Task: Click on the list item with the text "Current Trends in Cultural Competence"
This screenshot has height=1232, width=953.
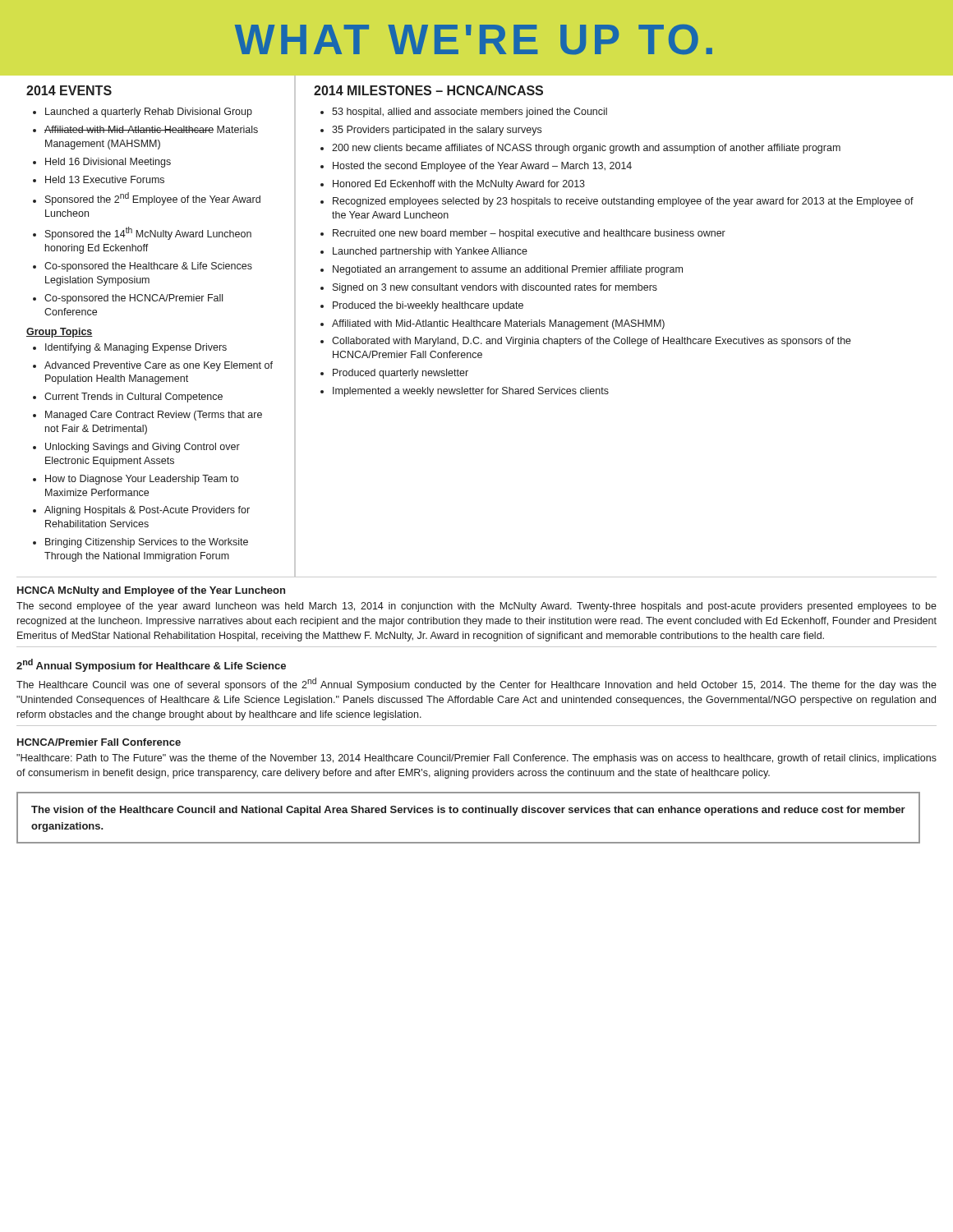Action: pos(134,397)
